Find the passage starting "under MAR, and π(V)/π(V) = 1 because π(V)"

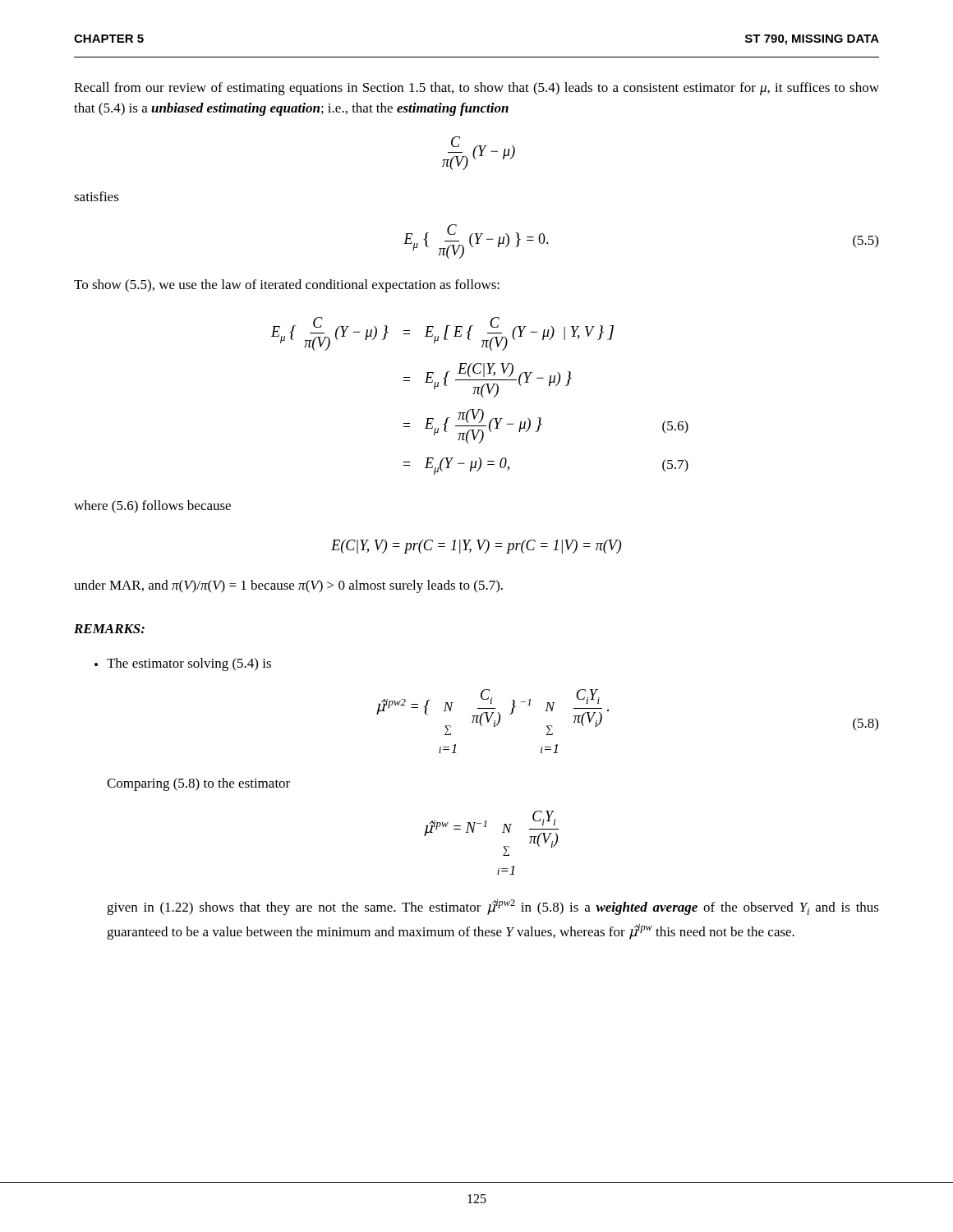(x=289, y=585)
